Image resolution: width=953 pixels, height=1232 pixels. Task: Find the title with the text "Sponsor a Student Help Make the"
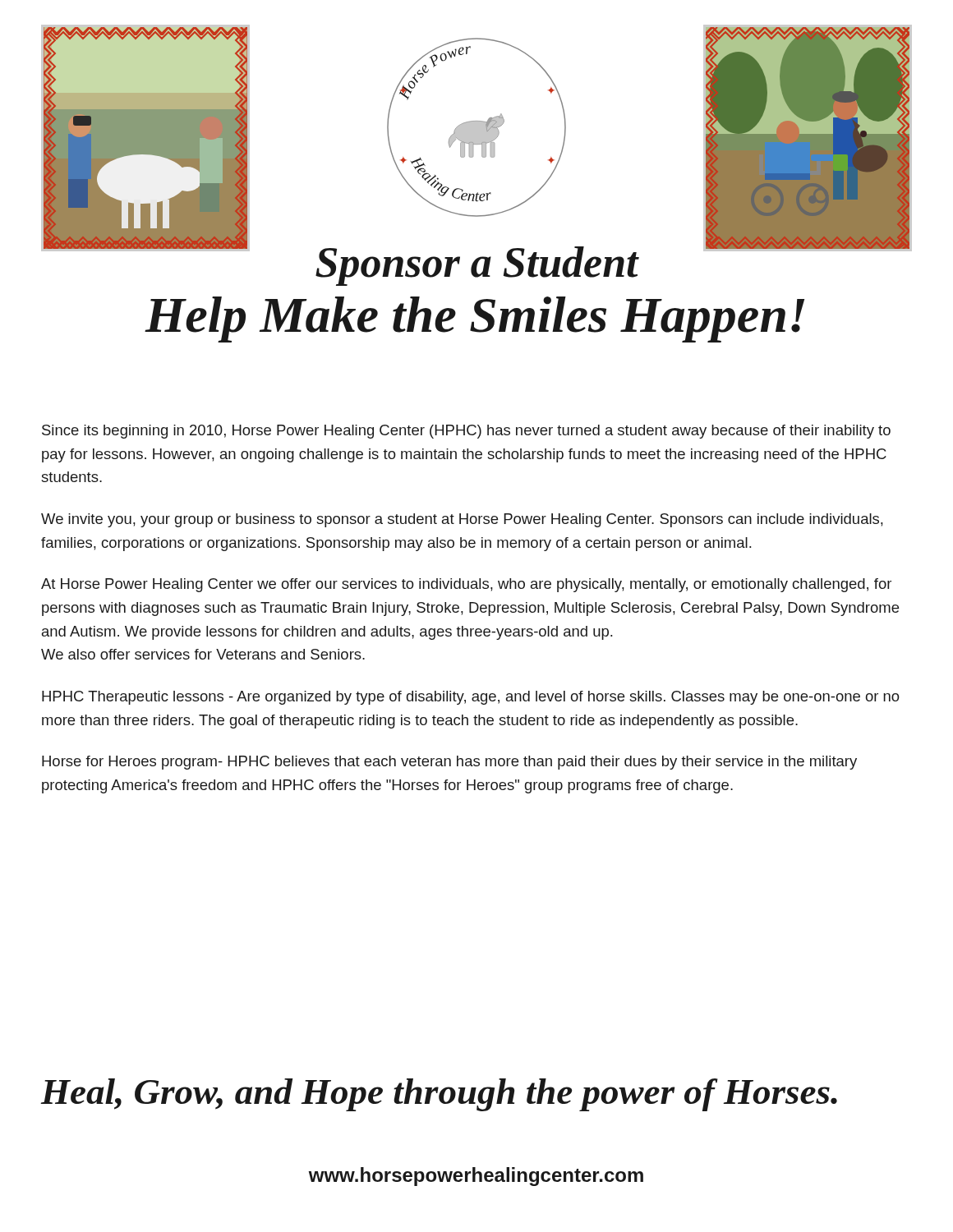476,290
